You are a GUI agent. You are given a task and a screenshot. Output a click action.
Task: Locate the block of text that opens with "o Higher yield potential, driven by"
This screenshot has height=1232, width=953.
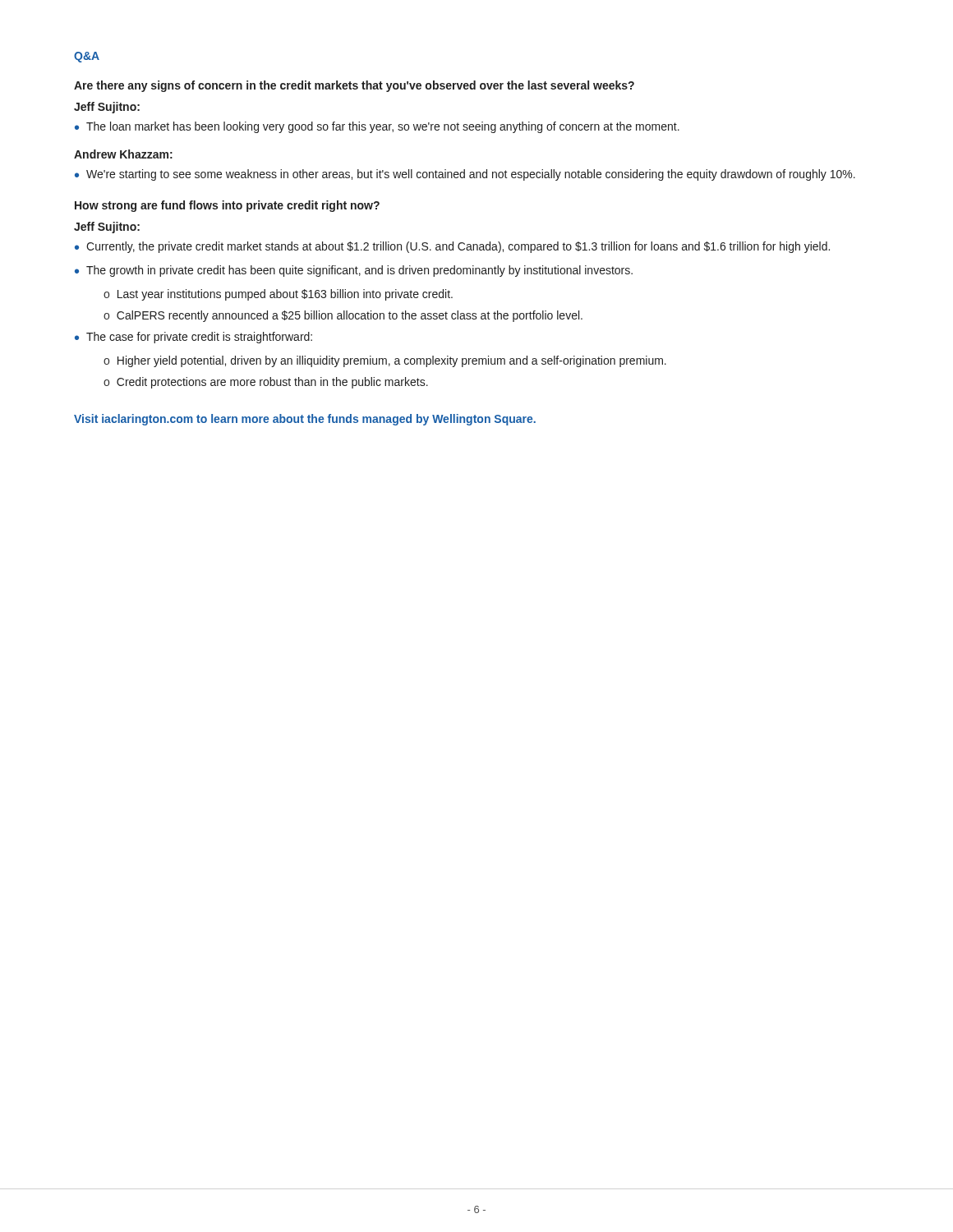tap(385, 361)
